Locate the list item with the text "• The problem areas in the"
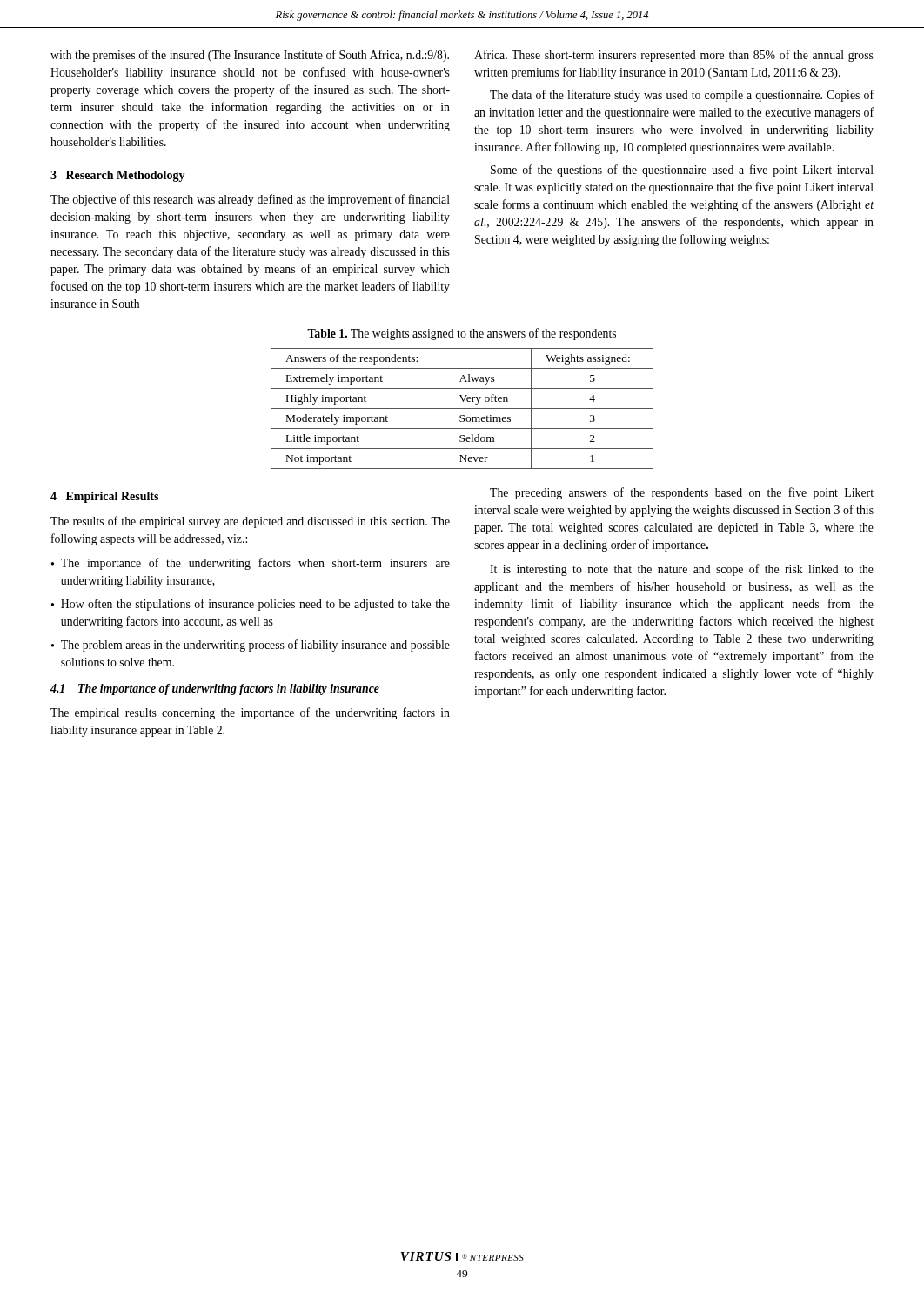924x1305 pixels. 250,654
